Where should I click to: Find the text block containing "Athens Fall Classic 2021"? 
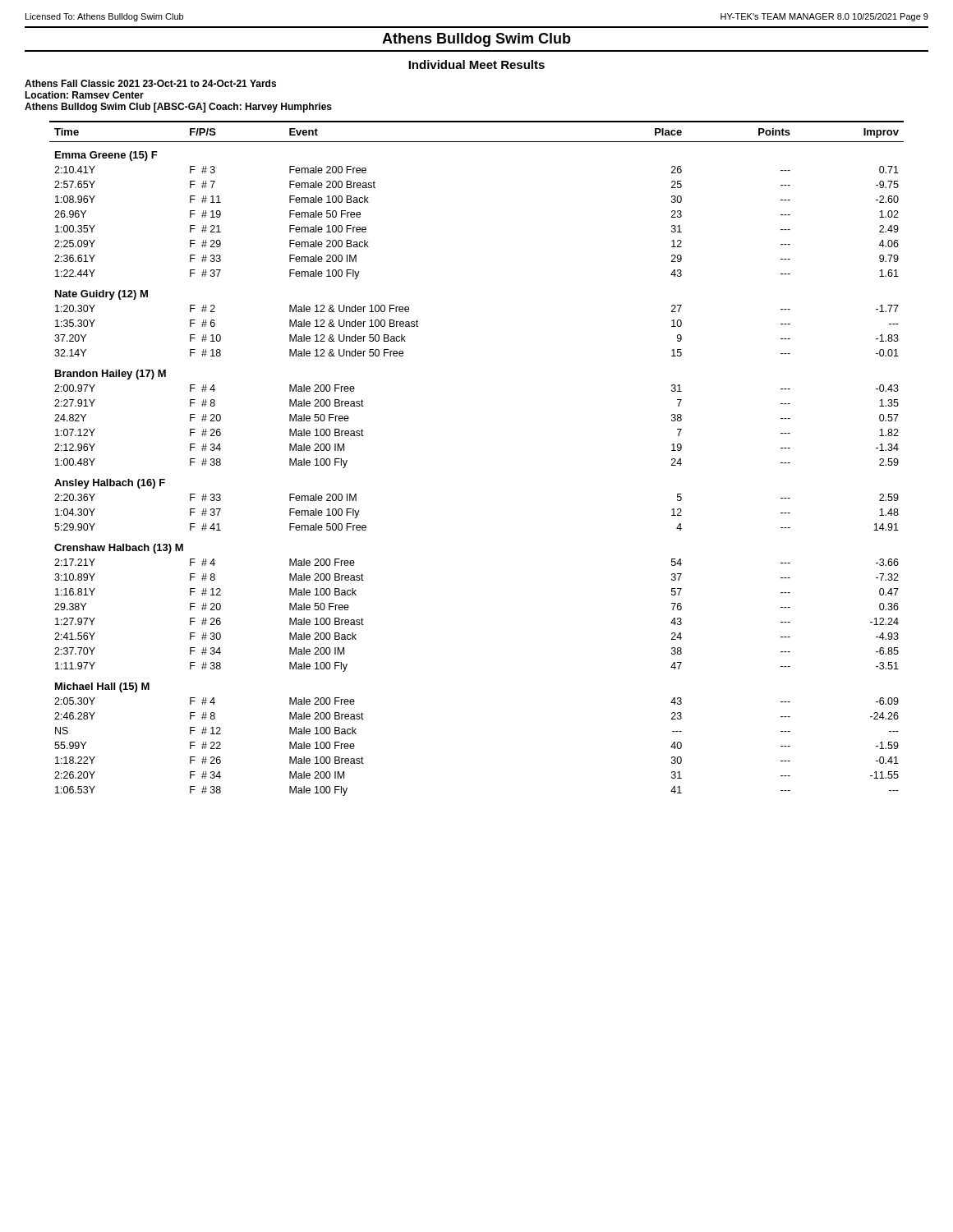150,83
